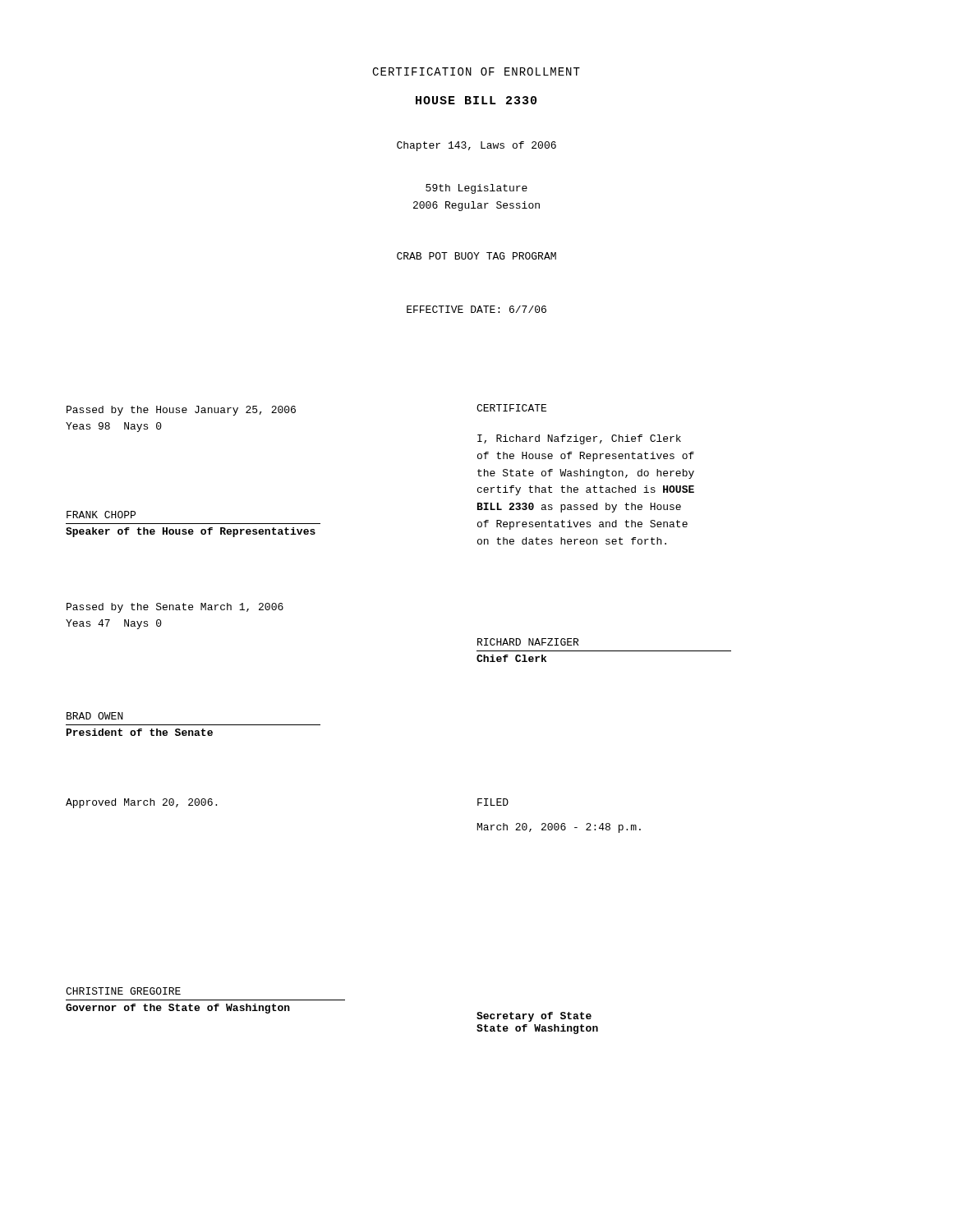Find the text block starting "CERTIFICATION OF ENROLLMENT"

(x=476, y=72)
